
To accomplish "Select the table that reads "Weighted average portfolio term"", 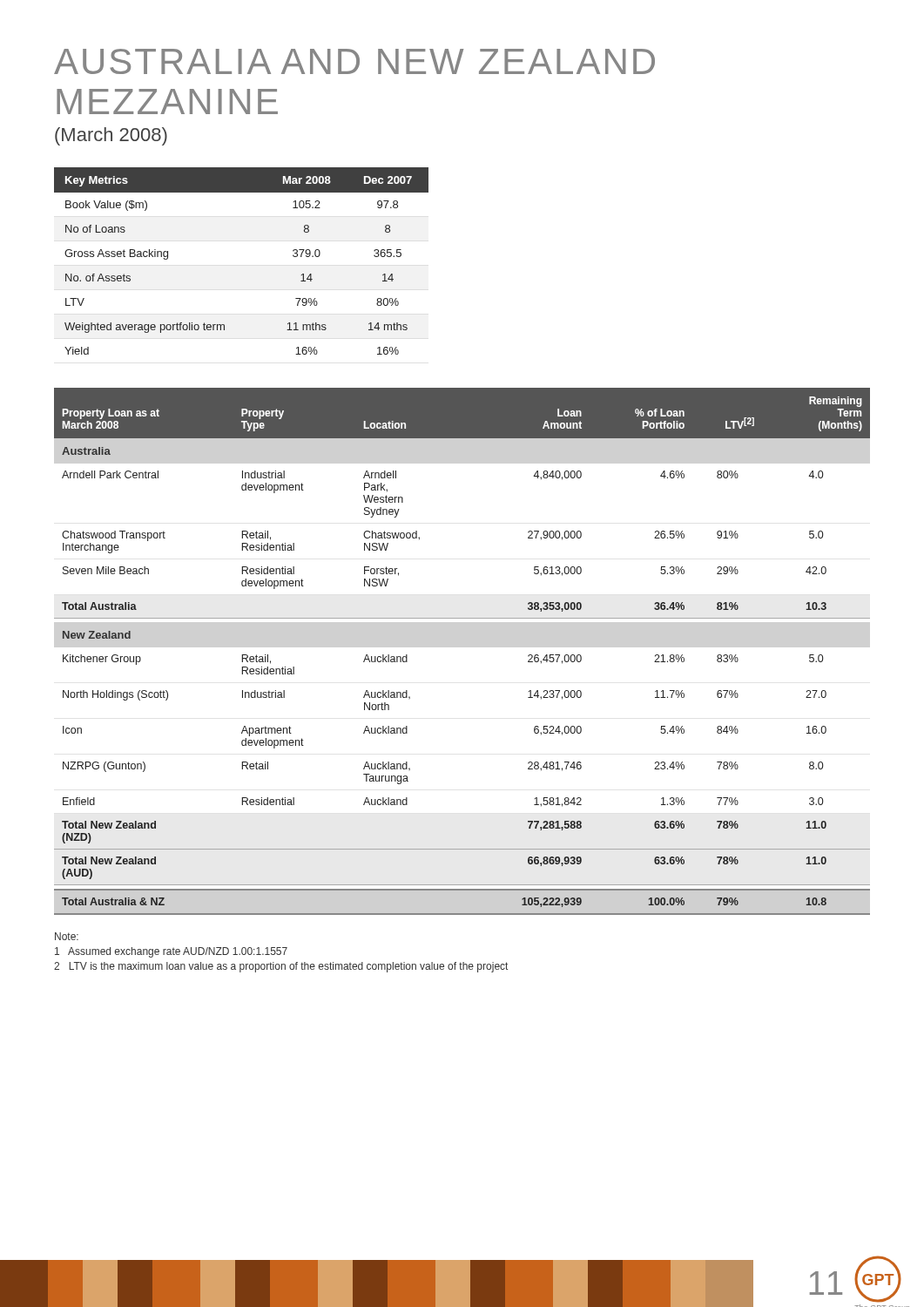I will click(x=462, y=266).
